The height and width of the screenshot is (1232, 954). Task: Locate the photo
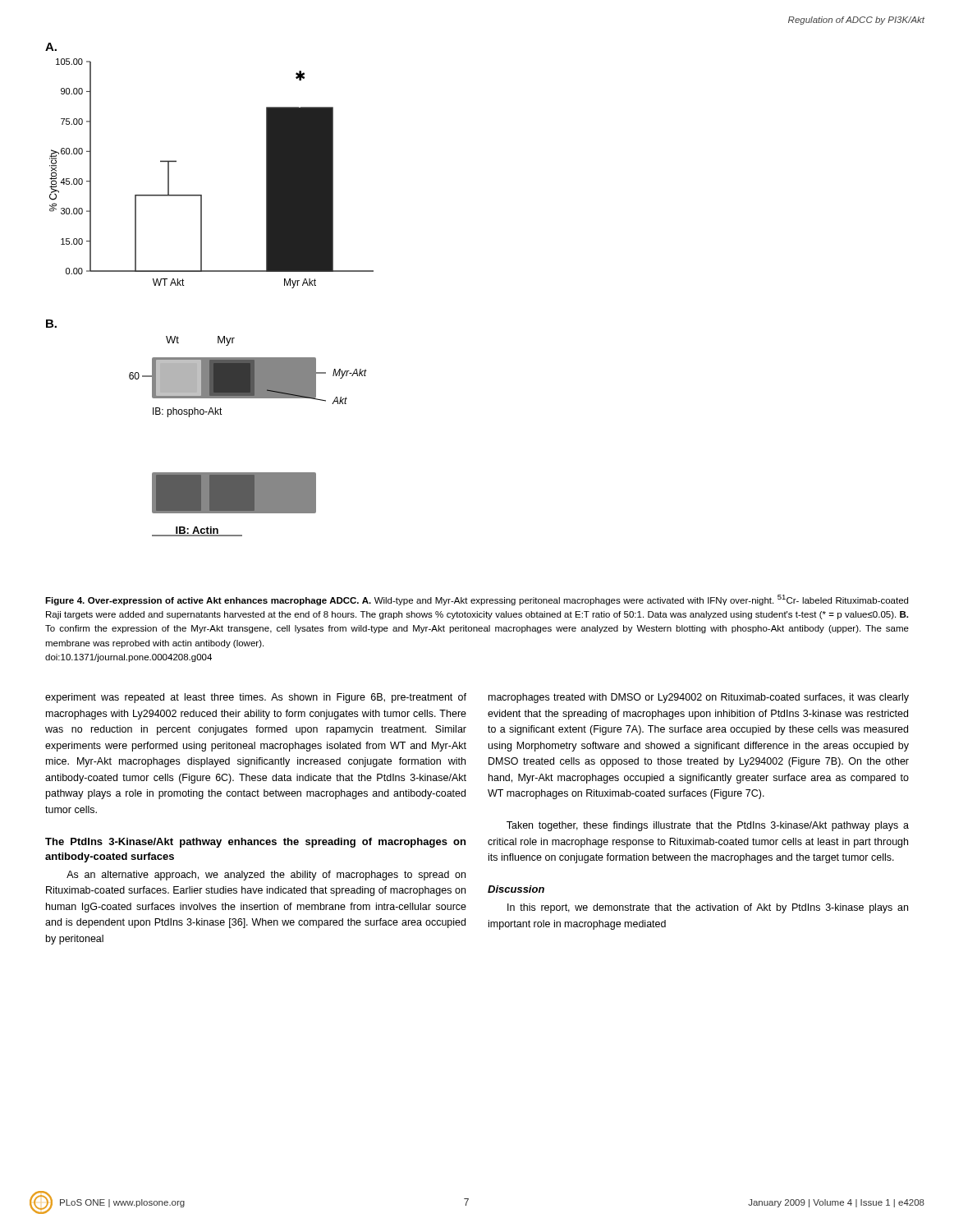[x=259, y=456]
